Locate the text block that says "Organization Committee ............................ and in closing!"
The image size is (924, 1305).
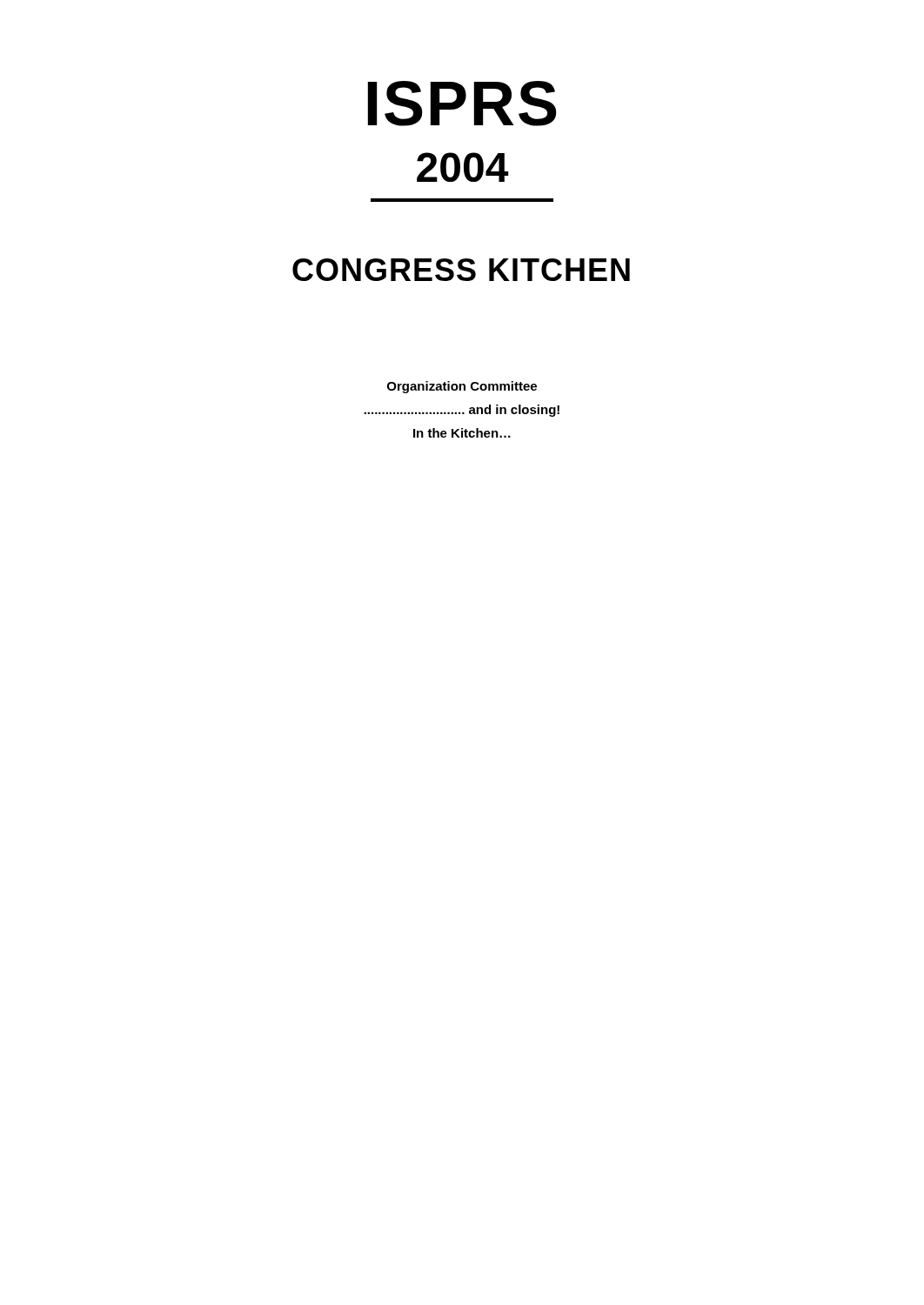(x=462, y=409)
